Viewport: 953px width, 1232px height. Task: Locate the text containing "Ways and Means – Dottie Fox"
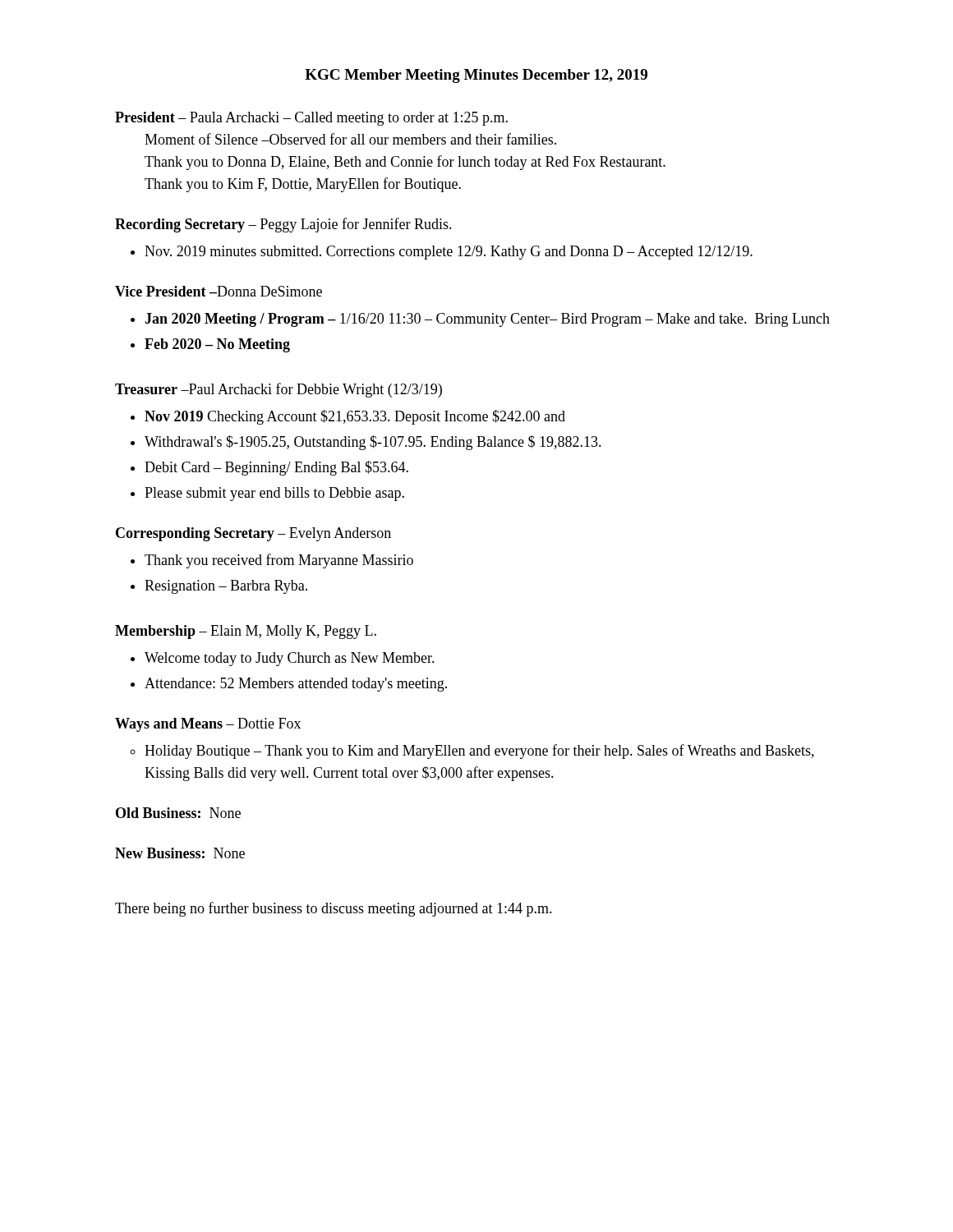[x=208, y=724]
